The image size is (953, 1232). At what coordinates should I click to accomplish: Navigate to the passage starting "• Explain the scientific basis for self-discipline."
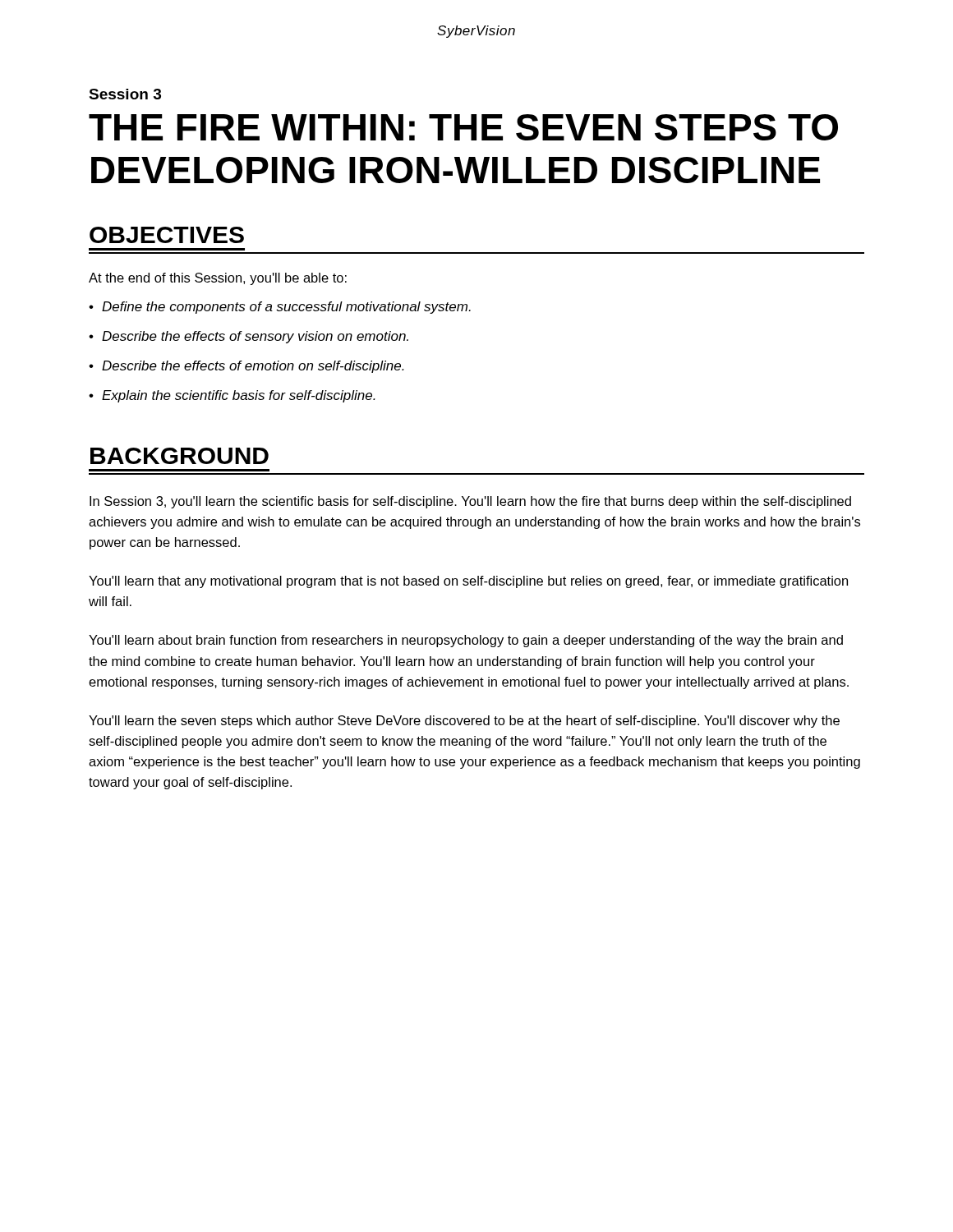click(x=233, y=396)
